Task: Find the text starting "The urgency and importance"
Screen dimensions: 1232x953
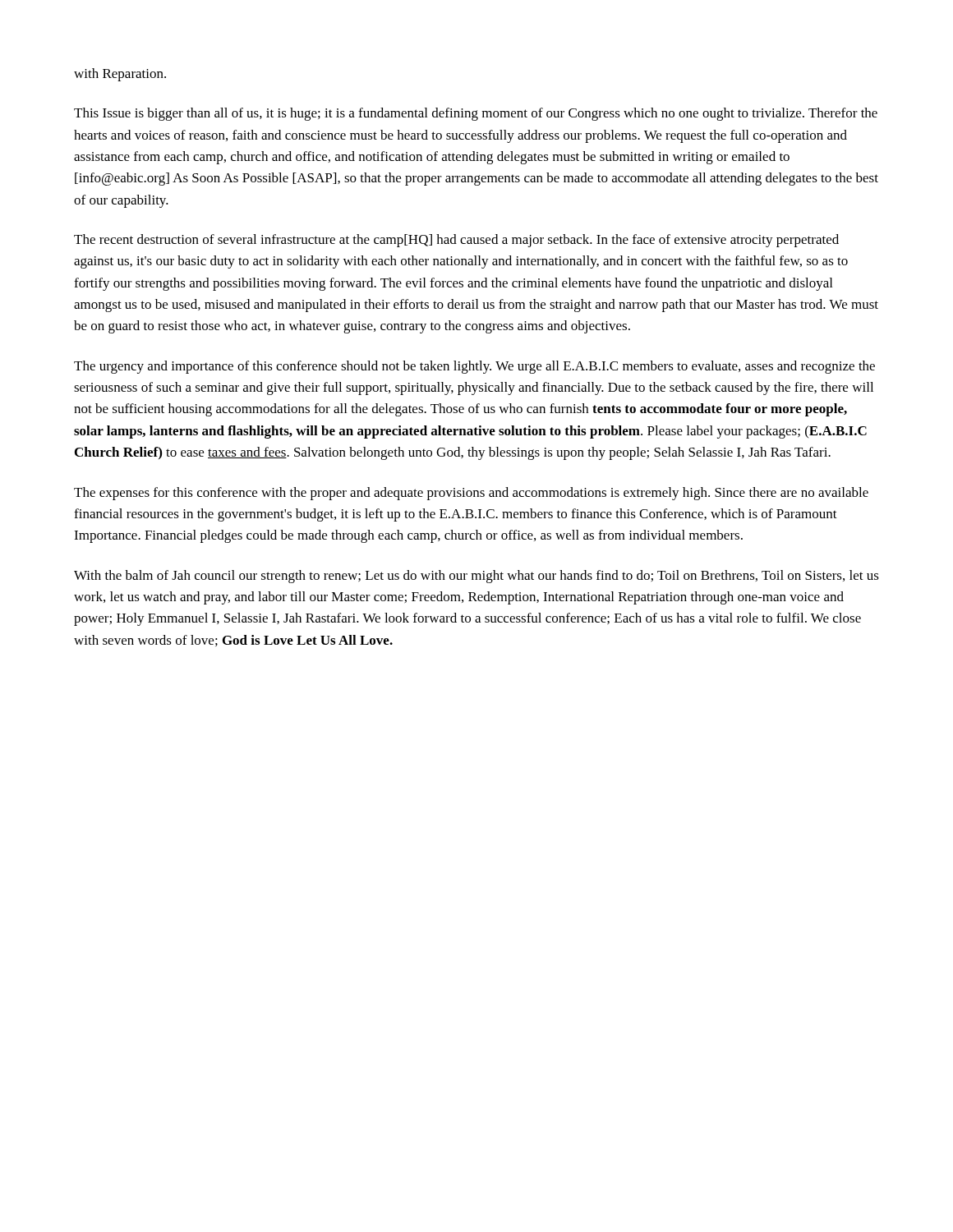Action: pos(476,410)
